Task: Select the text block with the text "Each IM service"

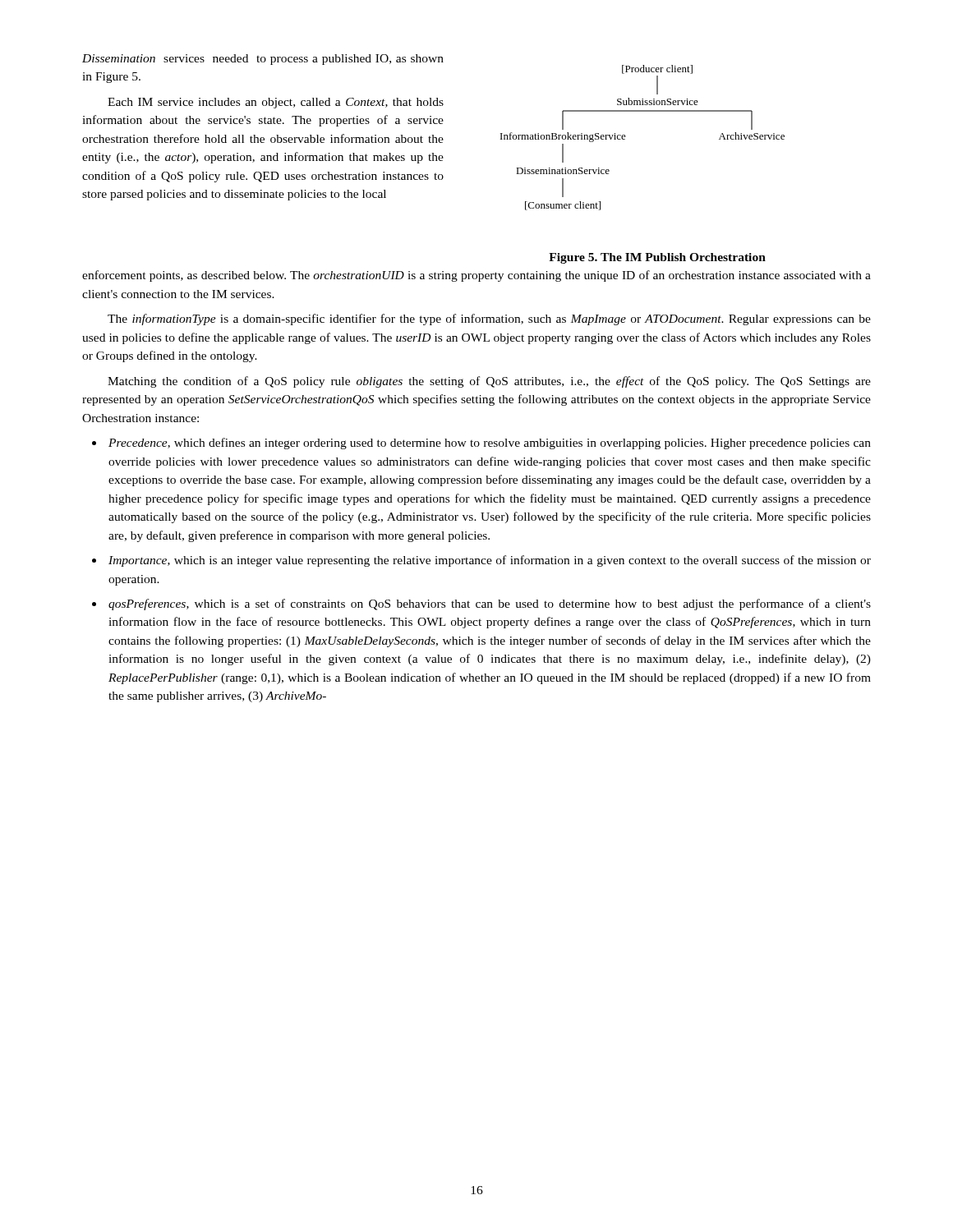Action: pyautogui.click(x=263, y=148)
